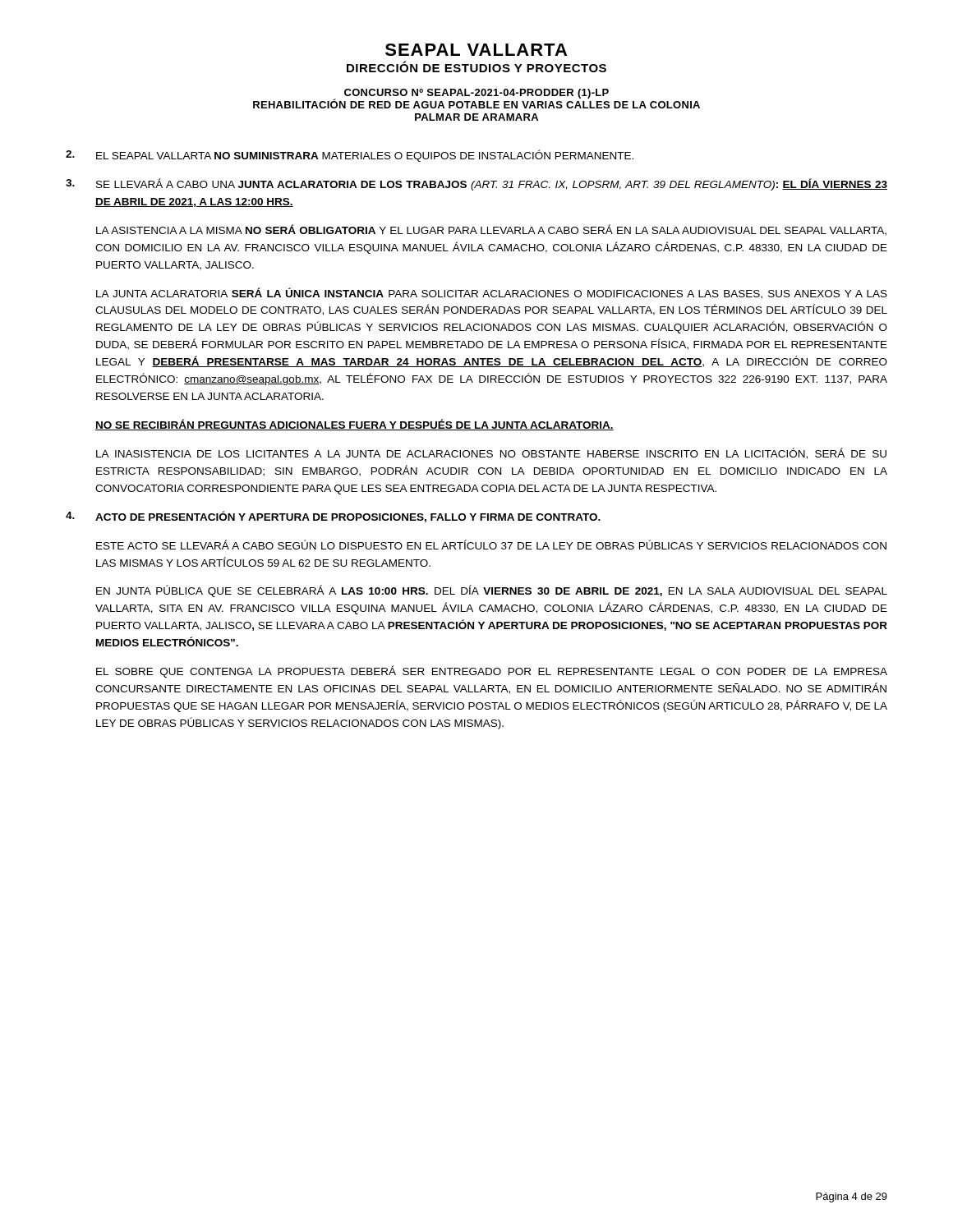The image size is (953, 1232).
Task: Find the block on this page that starts "EL SOBRE QUE"
Action: pyautogui.click(x=491, y=697)
